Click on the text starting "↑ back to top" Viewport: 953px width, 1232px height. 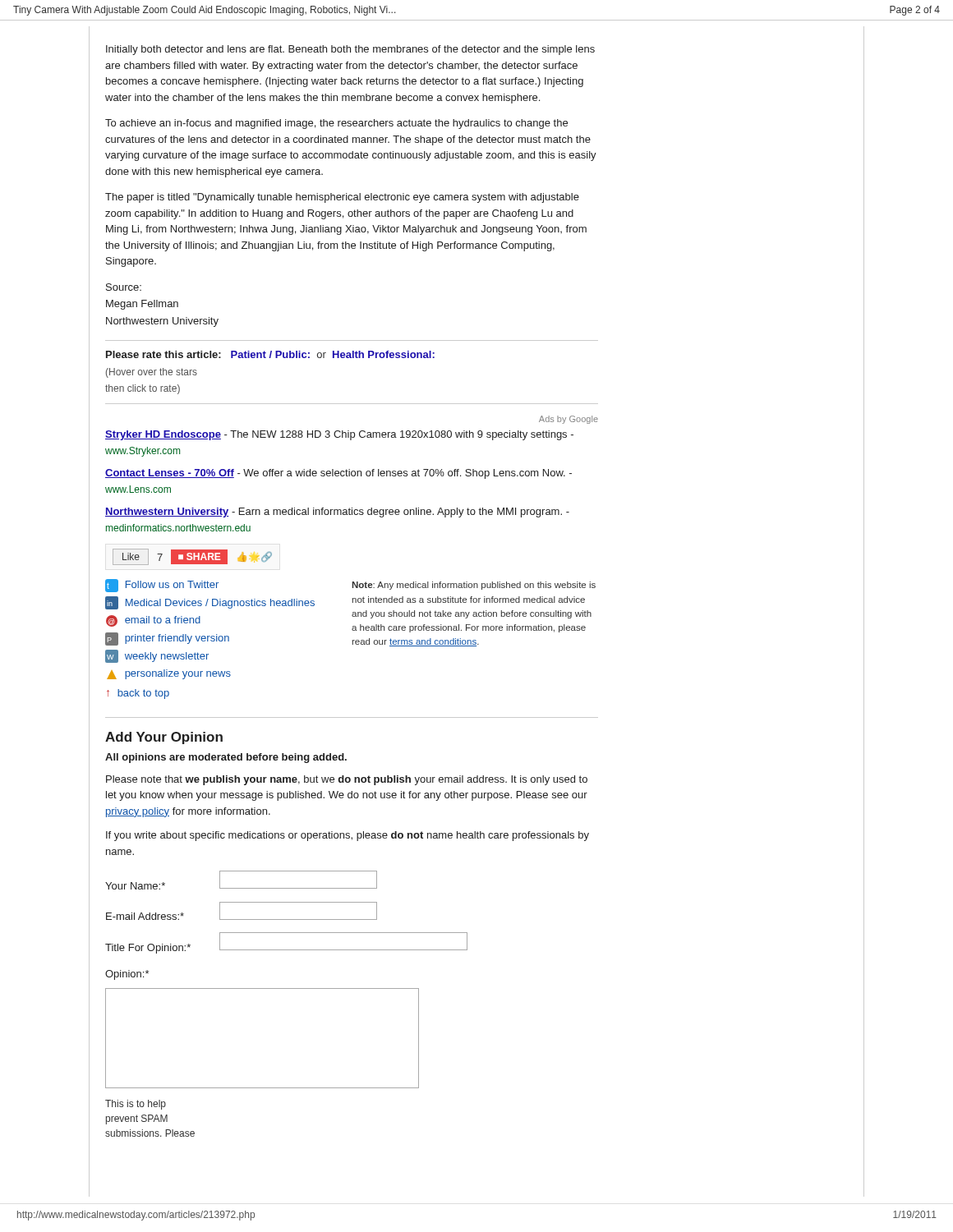pos(137,692)
